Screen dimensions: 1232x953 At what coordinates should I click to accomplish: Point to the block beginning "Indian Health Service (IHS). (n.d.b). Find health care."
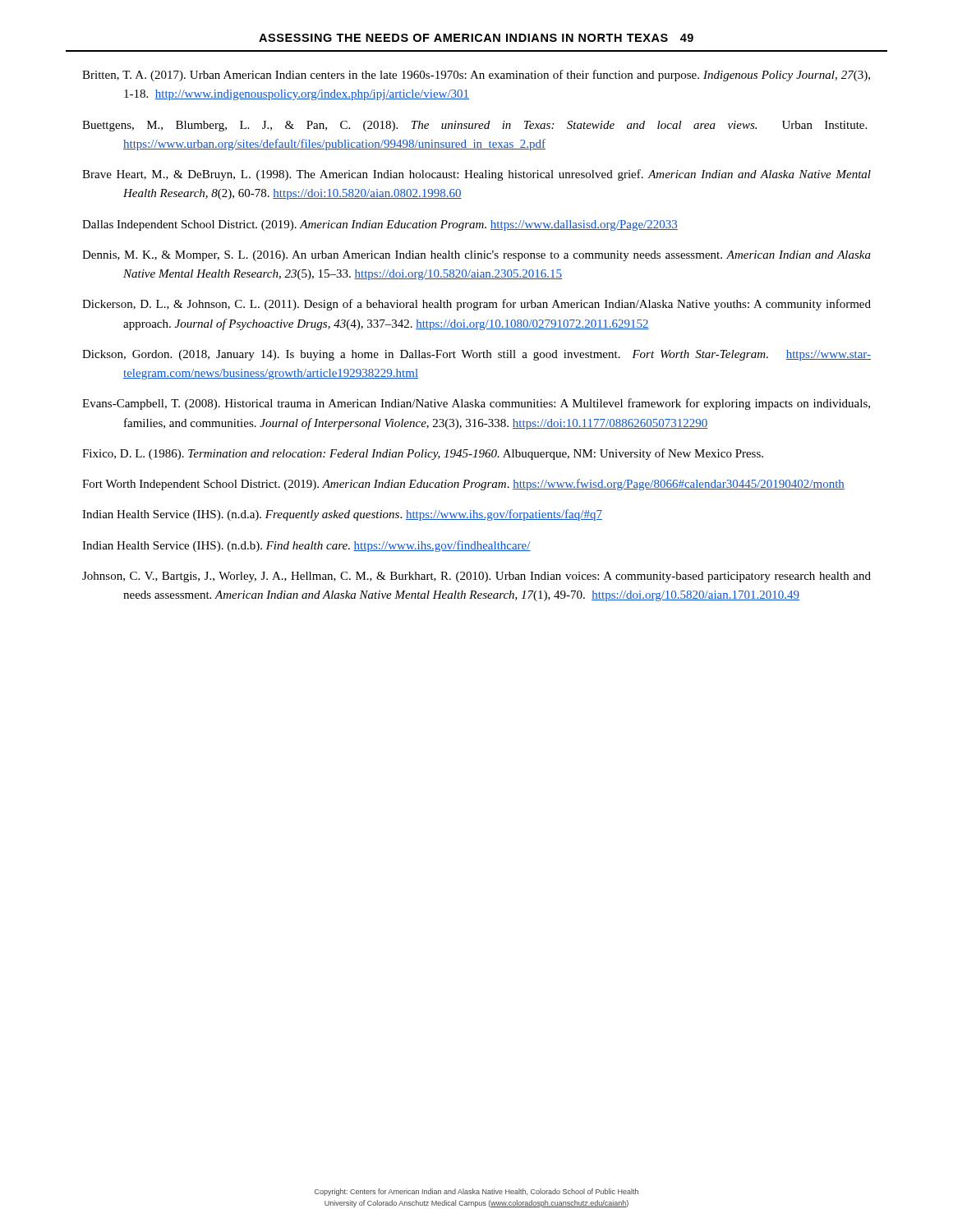point(306,545)
